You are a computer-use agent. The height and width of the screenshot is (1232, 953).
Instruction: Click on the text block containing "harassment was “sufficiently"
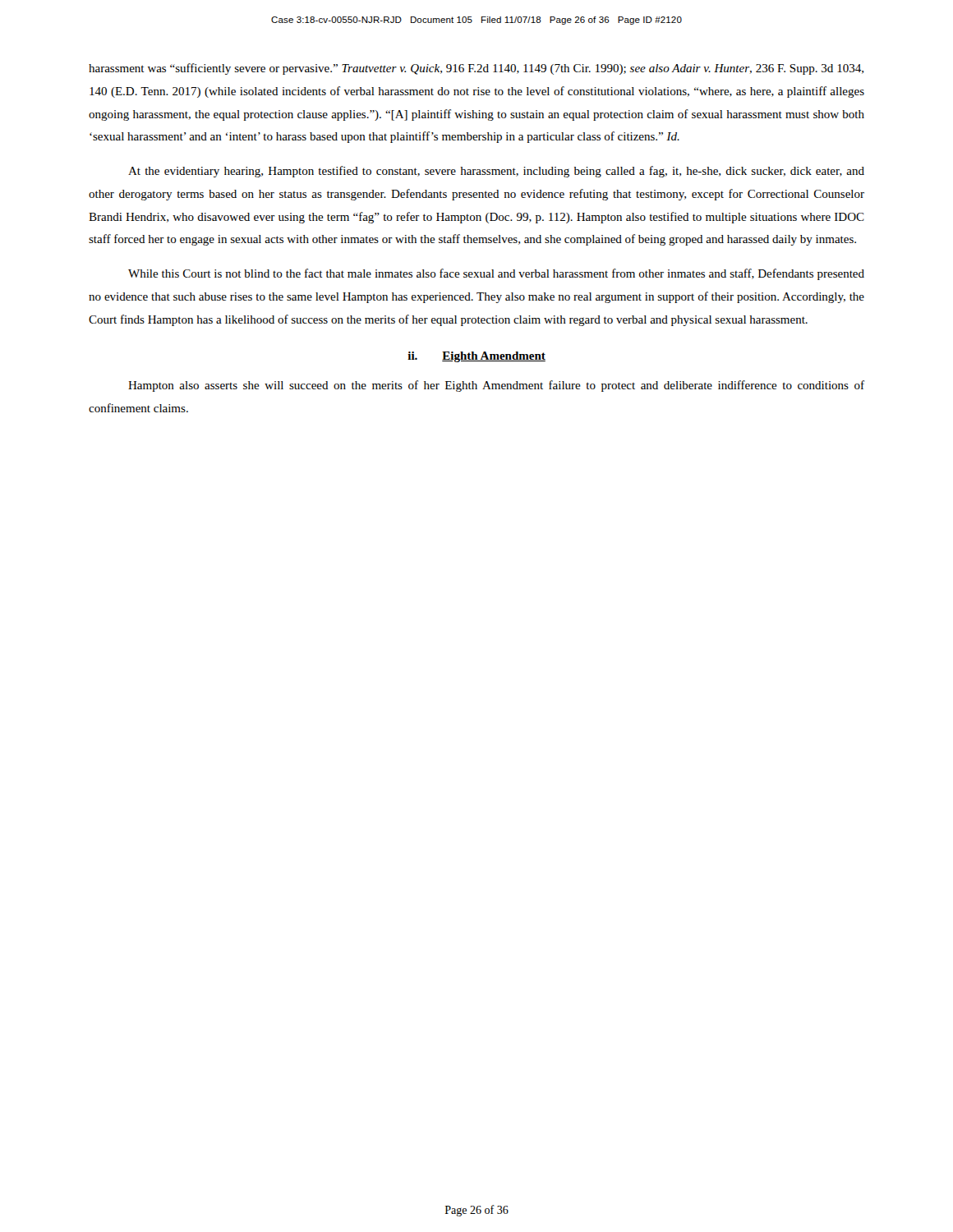pyautogui.click(x=476, y=102)
